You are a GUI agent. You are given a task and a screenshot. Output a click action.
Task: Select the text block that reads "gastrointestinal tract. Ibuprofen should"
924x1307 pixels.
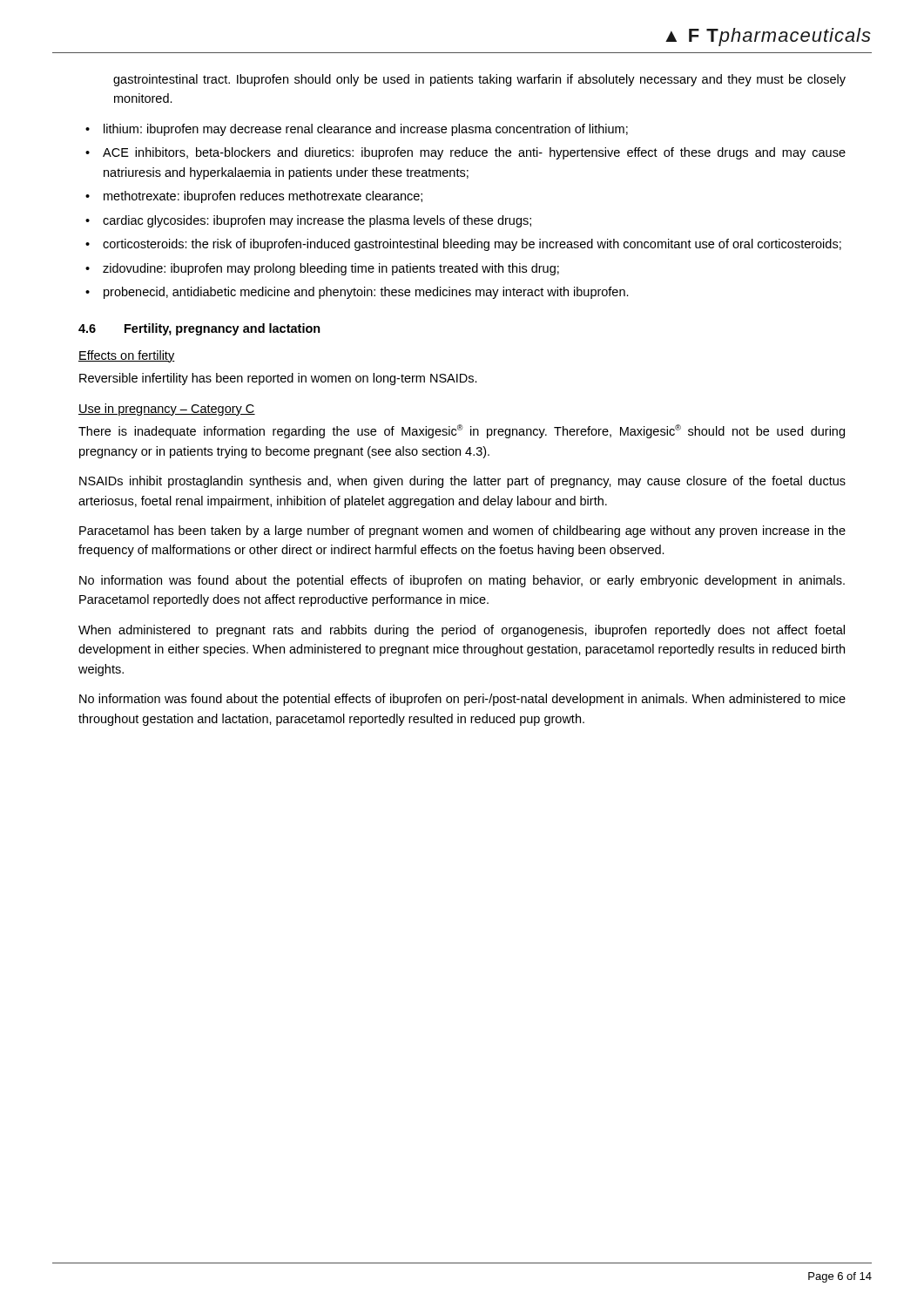tap(479, 89)
